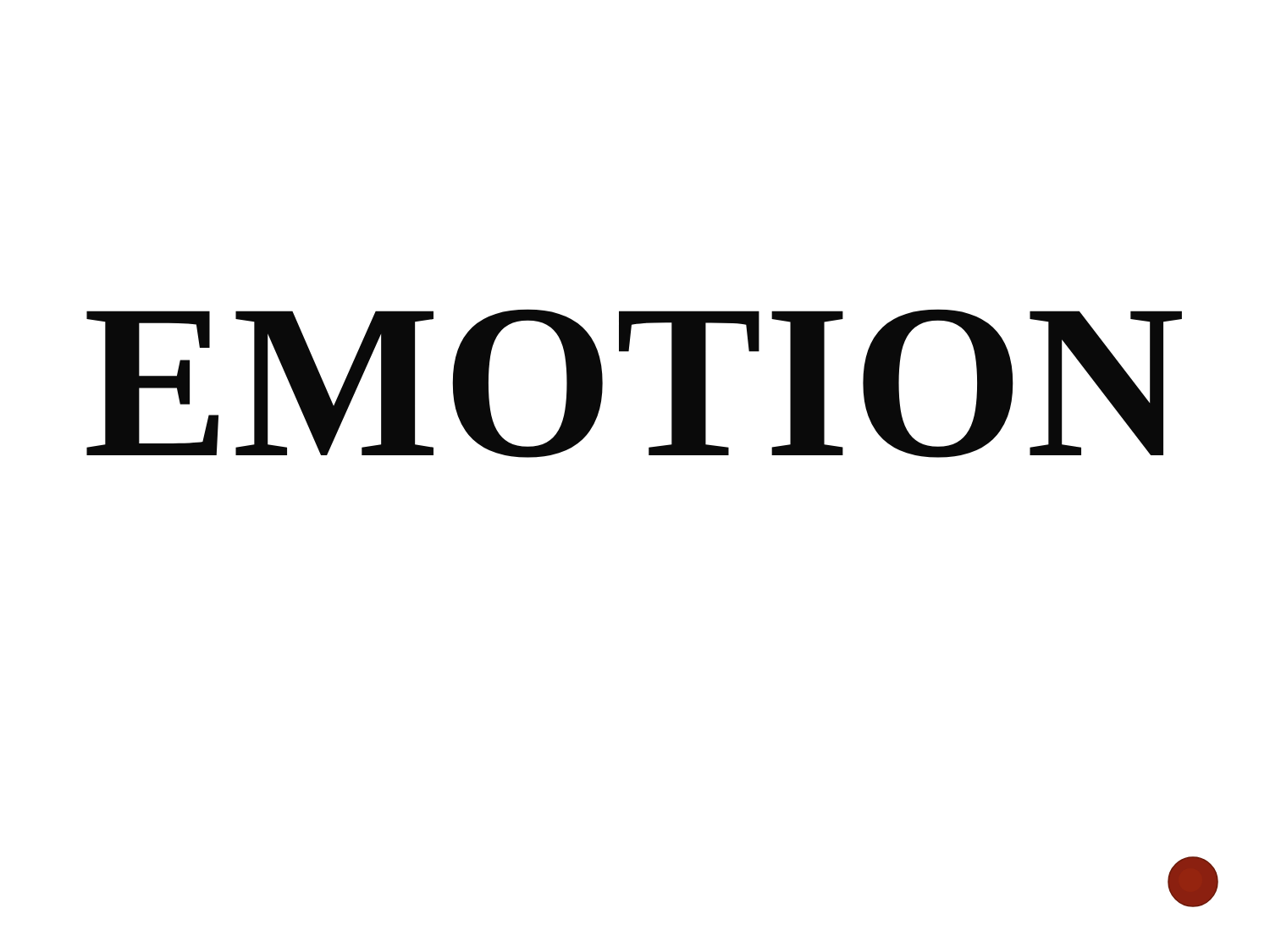The width and height of the screenshot is (1270, 952).
Task: Click the title
Action: point(635,381)
